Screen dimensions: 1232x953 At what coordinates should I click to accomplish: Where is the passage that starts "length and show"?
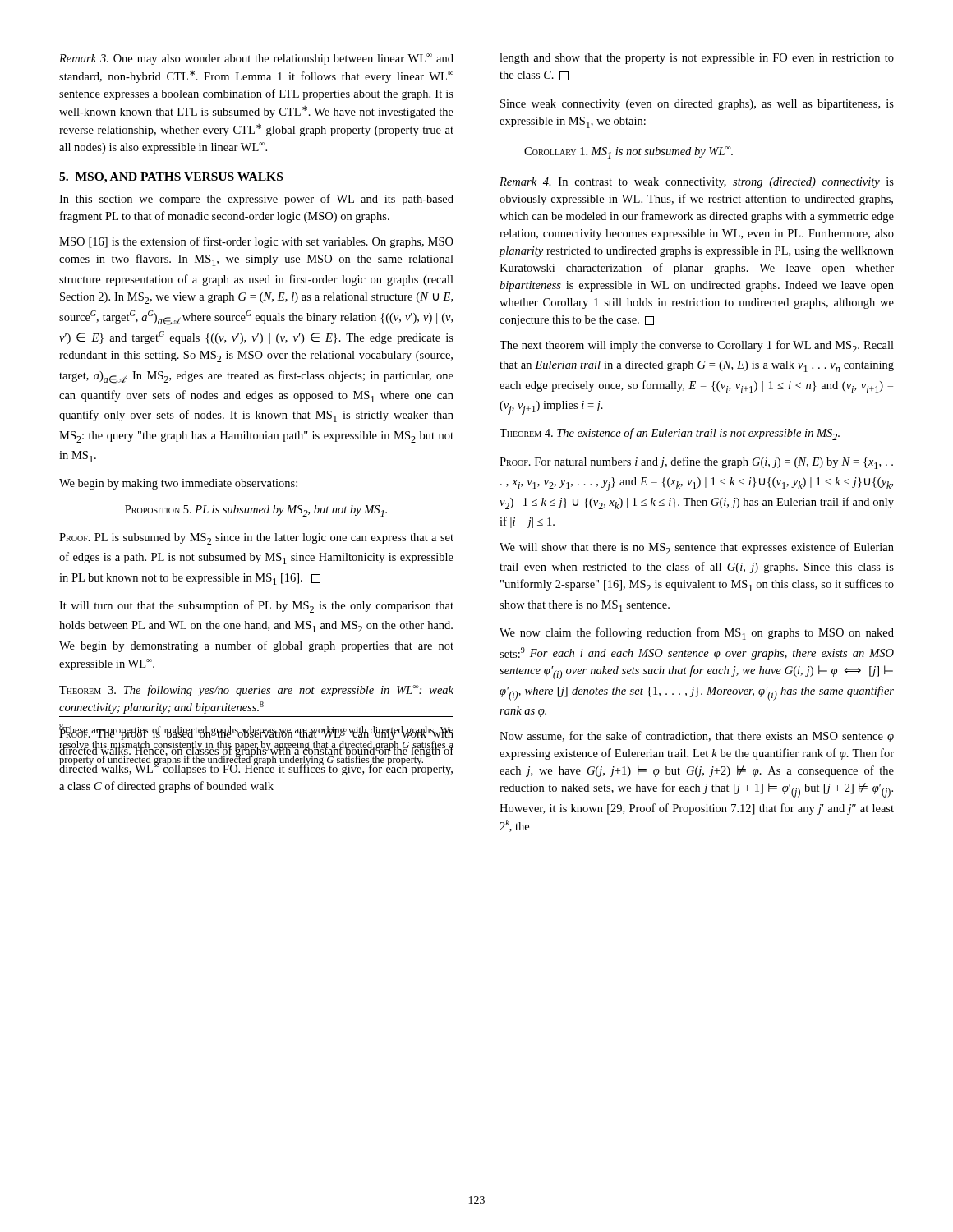pos(697,67)
